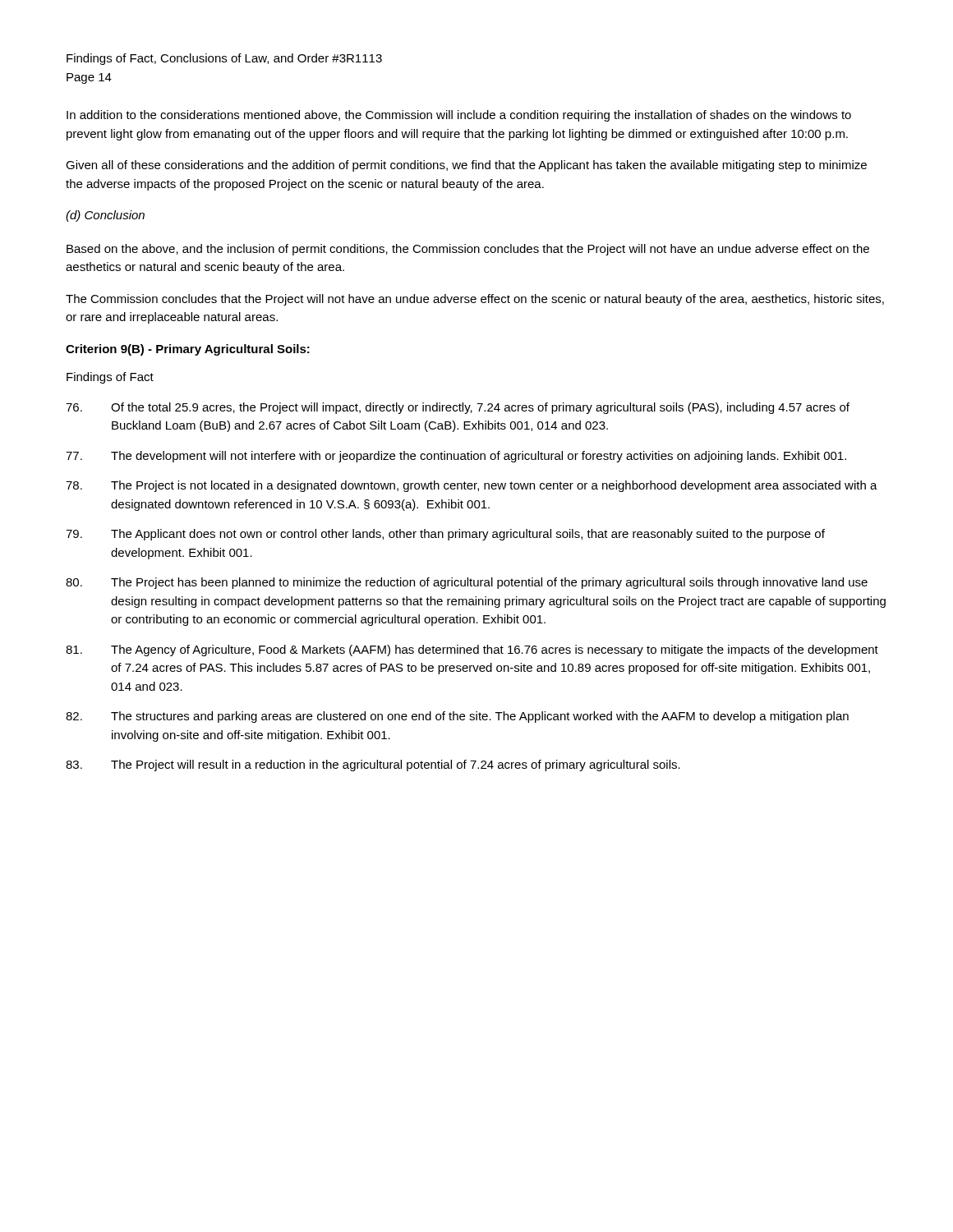This screenshot has width=953, height=1232.
Task: Click on the region starting "77. The development will not interfere with"
Action: 476,456
